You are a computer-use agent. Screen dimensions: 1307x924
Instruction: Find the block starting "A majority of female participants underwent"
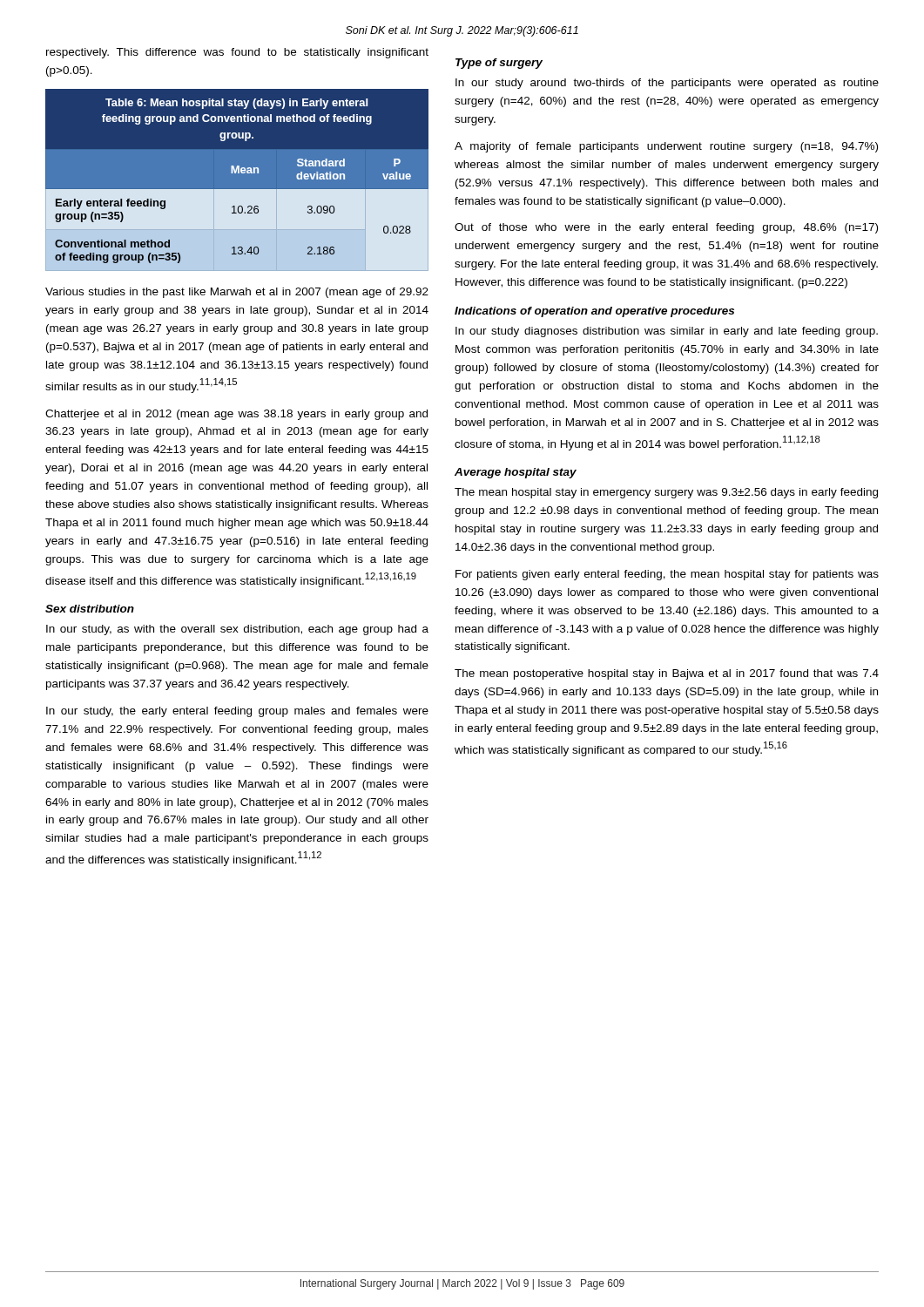tap(667, 174)
